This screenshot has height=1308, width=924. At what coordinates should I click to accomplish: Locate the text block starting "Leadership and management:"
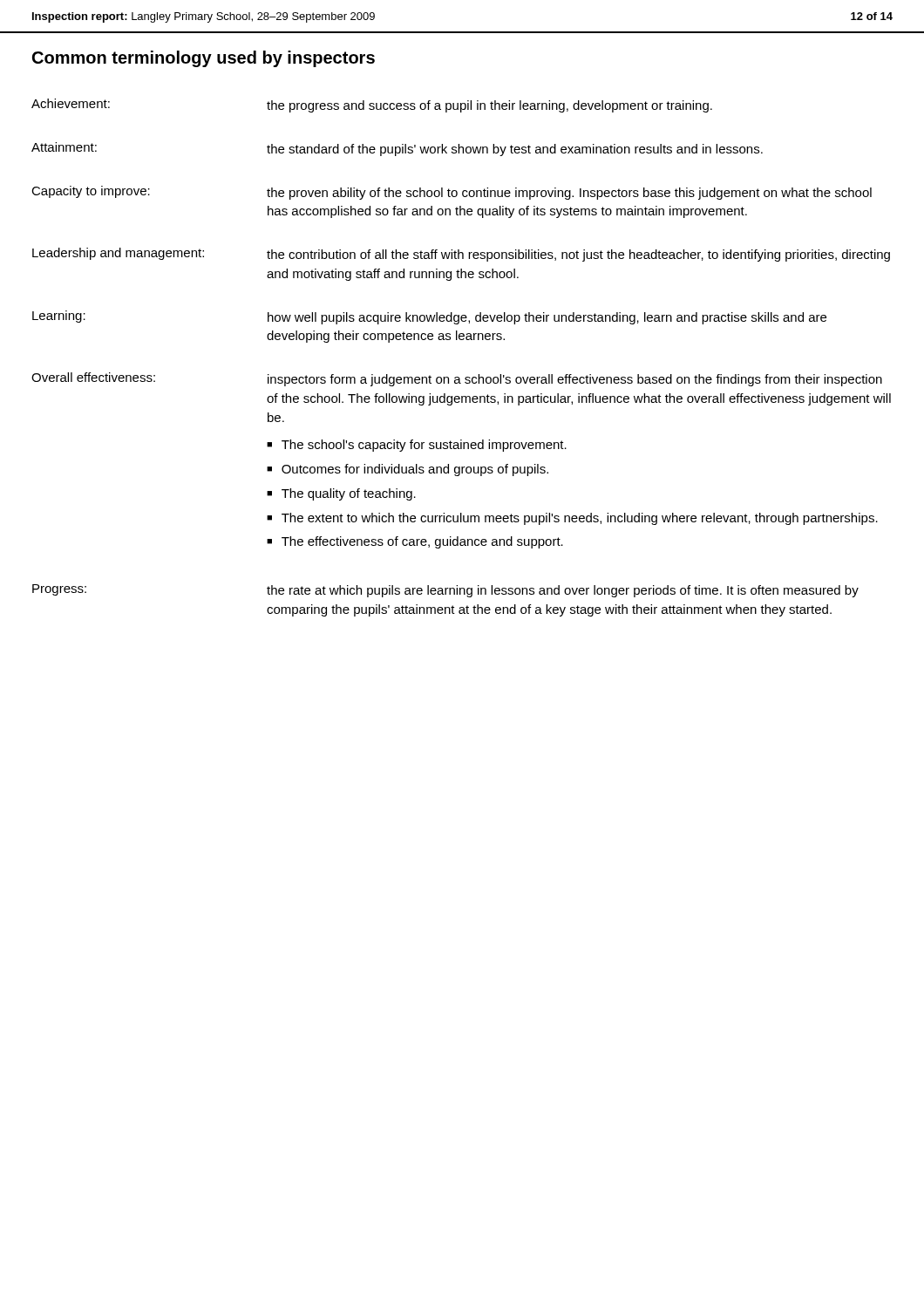click(462, 264)
